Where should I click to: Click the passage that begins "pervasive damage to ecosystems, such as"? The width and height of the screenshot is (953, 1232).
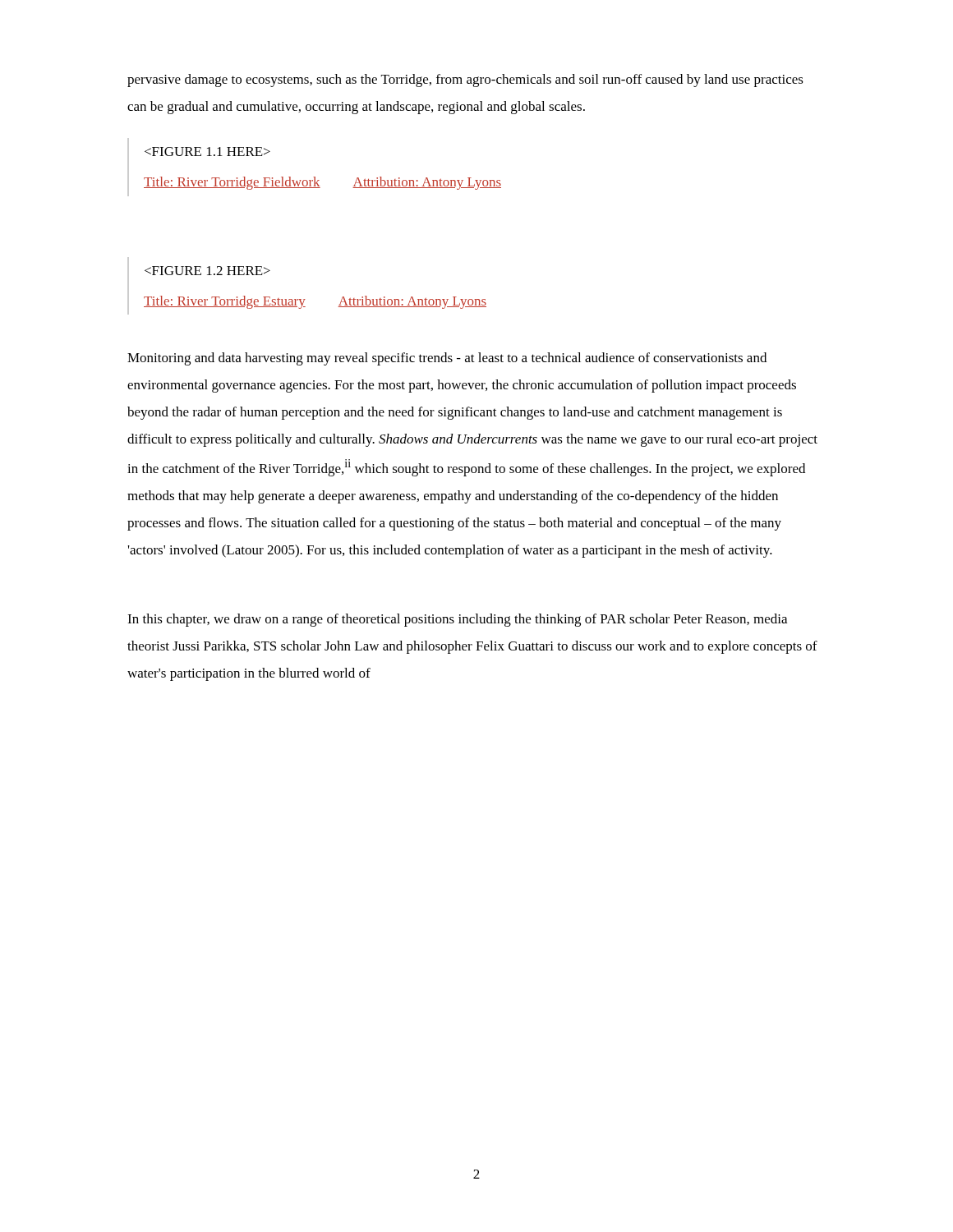[x=465, y=93]
